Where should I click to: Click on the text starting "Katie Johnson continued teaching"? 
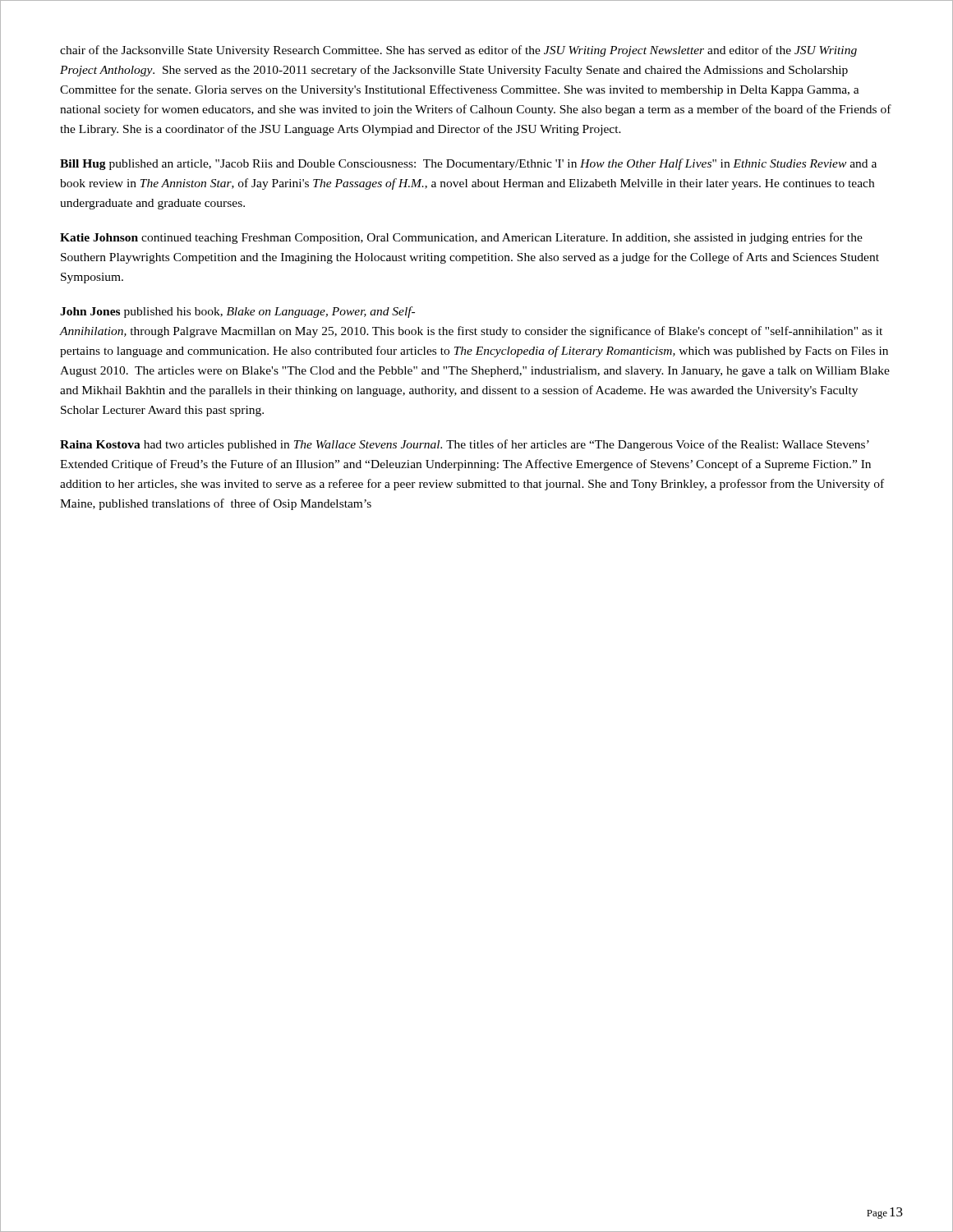pyautogui.click(x=469, y=257)
